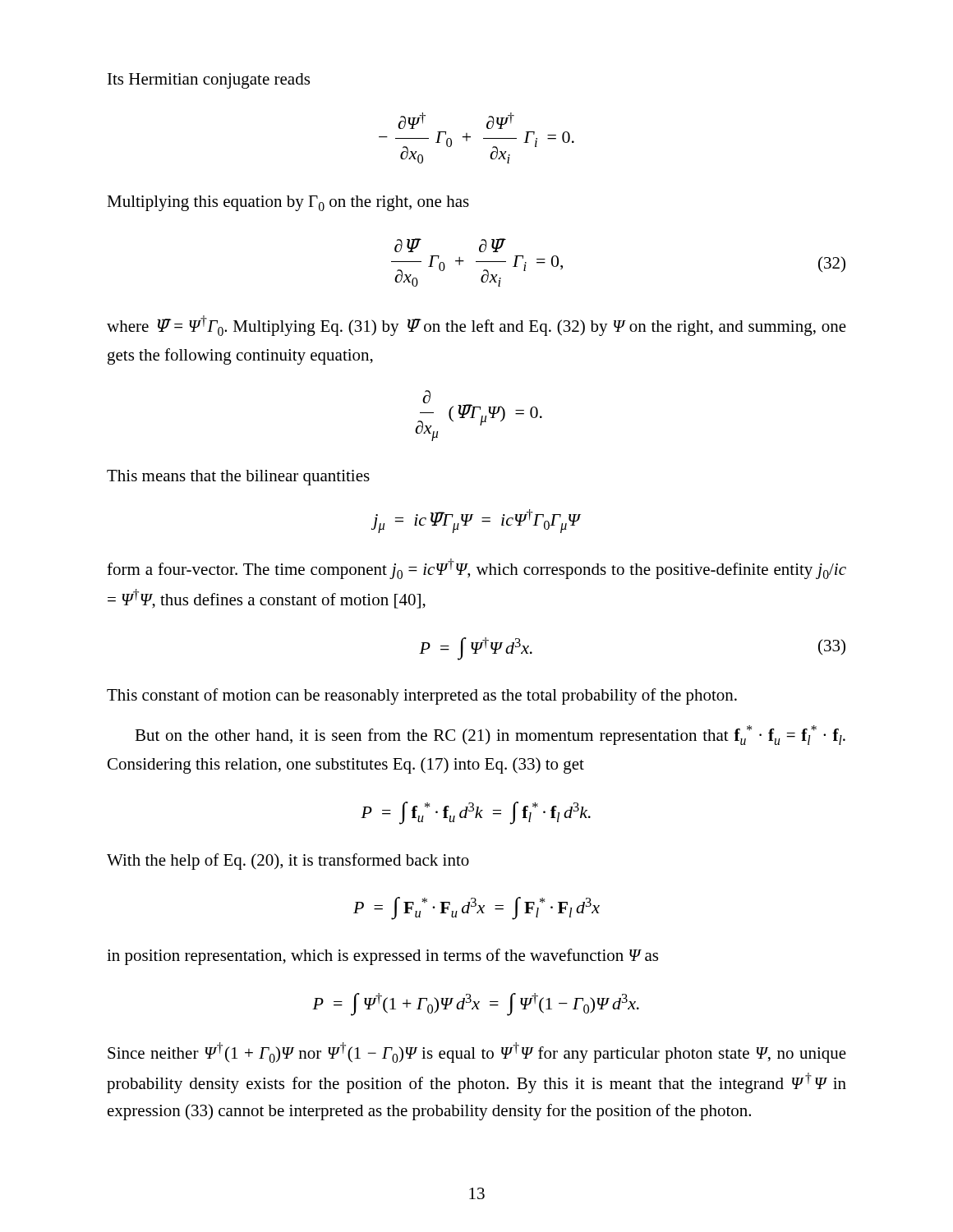Screen dimensions: 1232x953
Task: Locate the element starting "P = ∫ Ψ†(1 + Γ0)Ψ"
Action: (476, 1003)
